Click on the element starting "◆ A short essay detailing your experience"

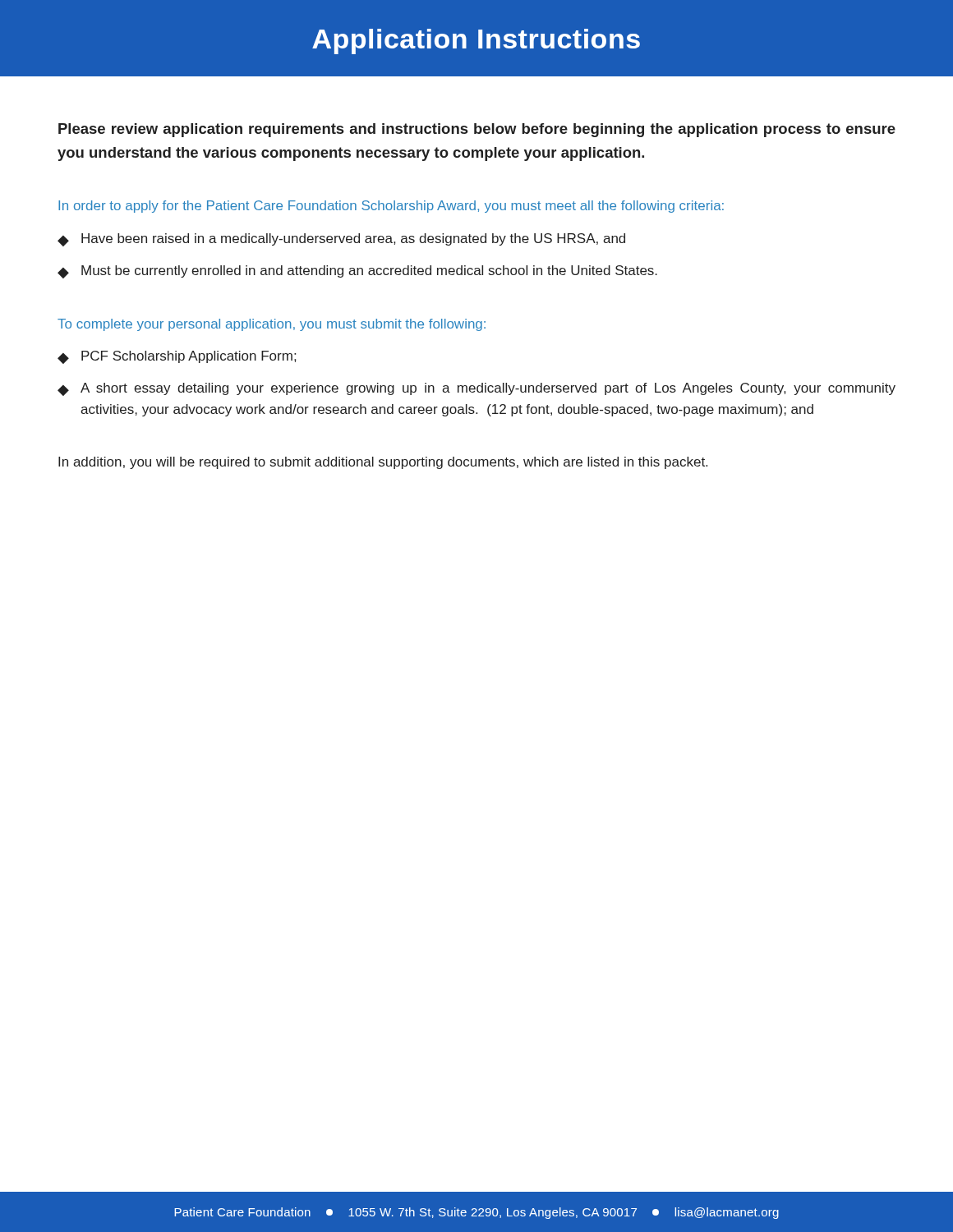[x=476, y=399]
